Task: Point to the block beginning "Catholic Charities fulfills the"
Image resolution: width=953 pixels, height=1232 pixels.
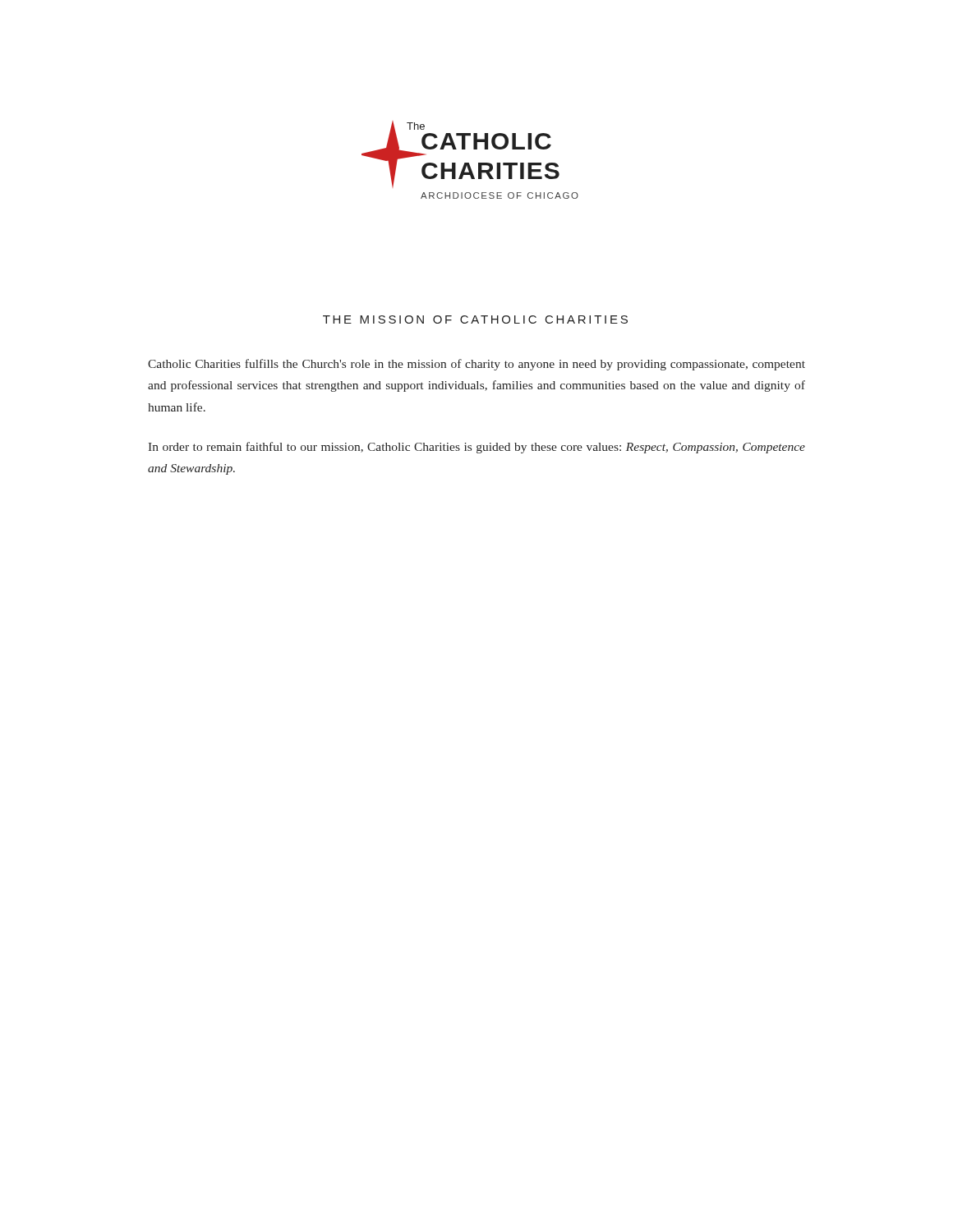Action: 476,386
